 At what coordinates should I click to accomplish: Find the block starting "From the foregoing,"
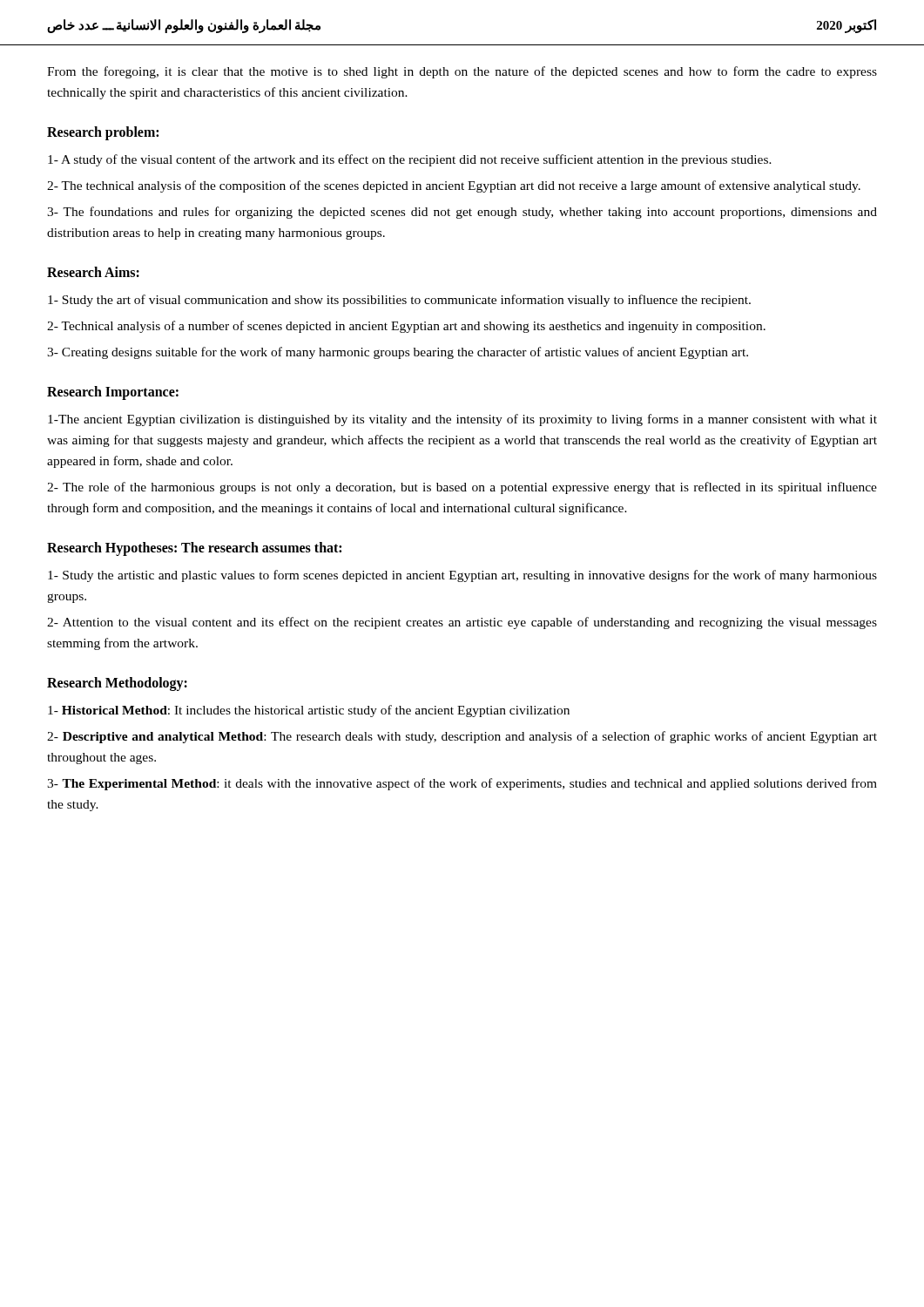(462, 82)
